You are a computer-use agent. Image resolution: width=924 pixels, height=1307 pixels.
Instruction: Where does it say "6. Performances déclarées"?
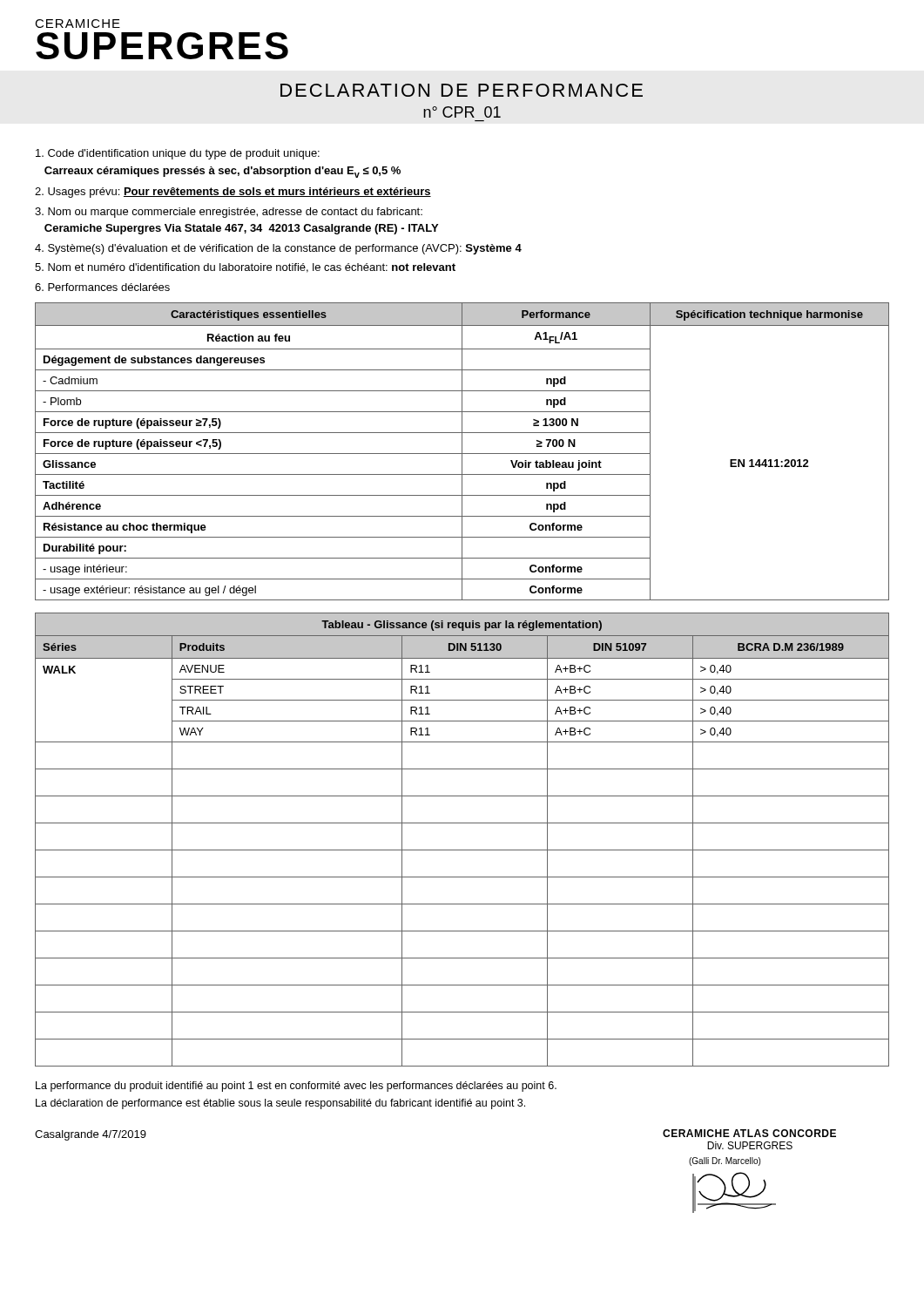pos(102,287)
